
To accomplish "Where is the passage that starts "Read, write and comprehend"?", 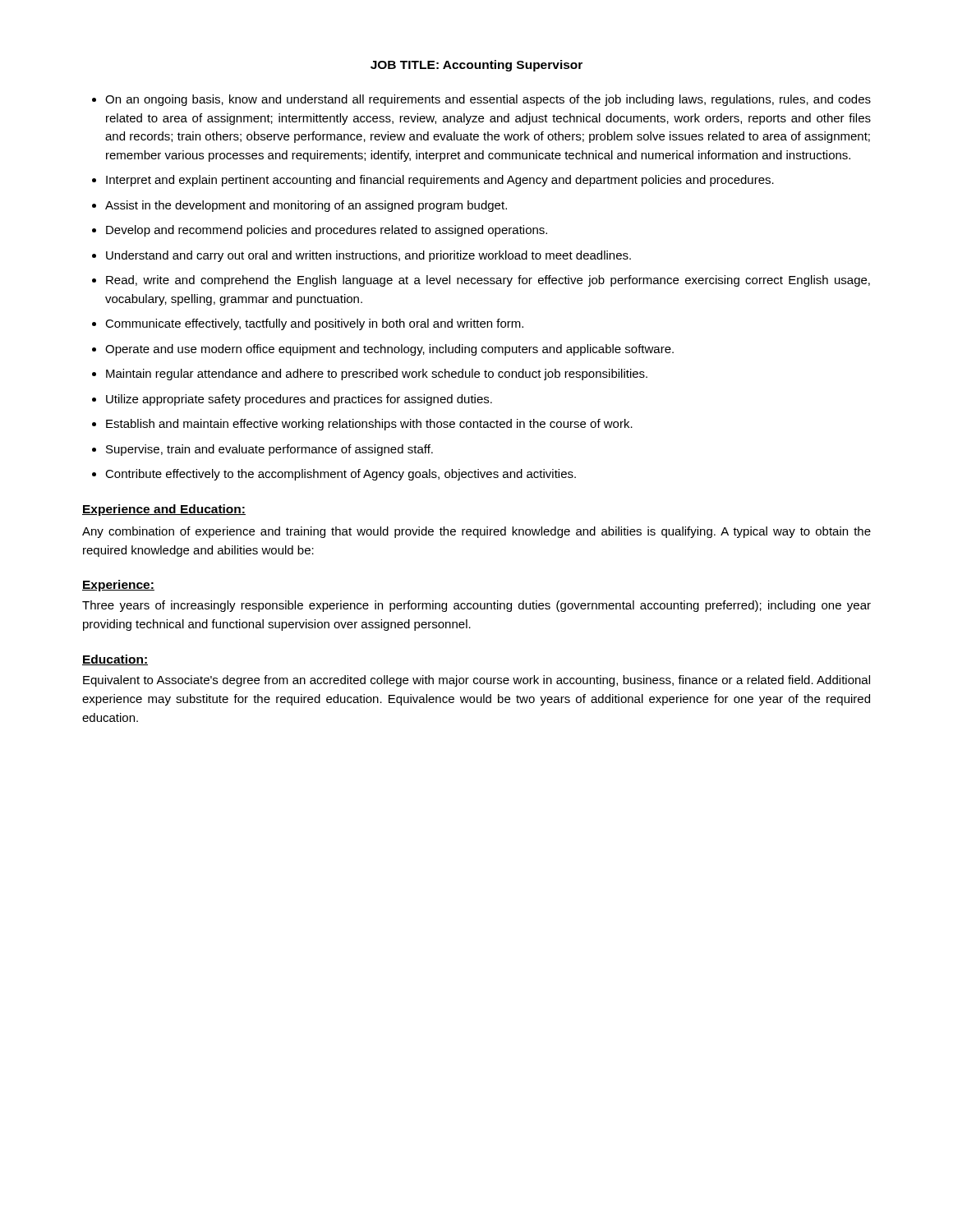I will 488,289.
